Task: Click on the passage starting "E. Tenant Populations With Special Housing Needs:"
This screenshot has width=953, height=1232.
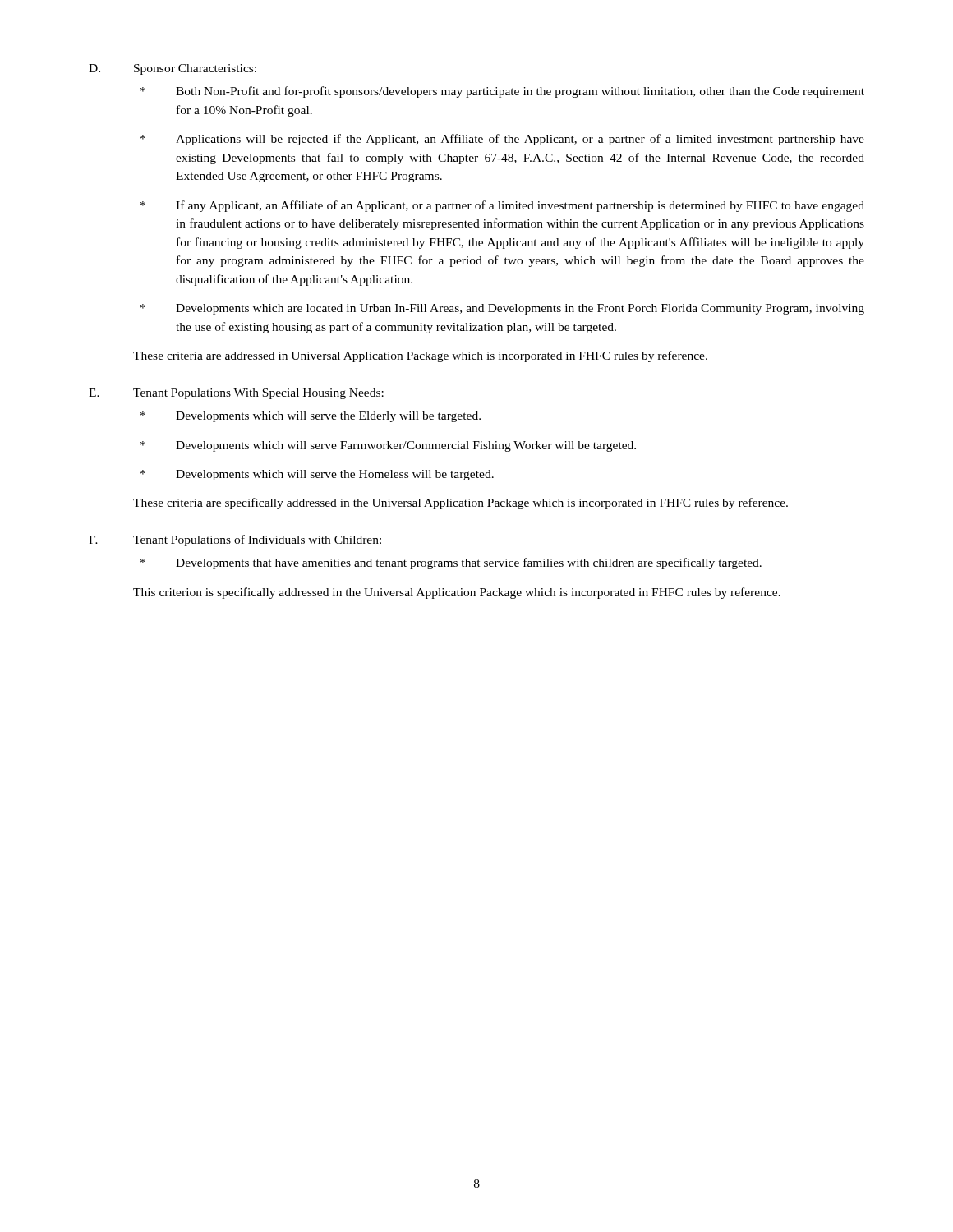Action: point(236,394)
